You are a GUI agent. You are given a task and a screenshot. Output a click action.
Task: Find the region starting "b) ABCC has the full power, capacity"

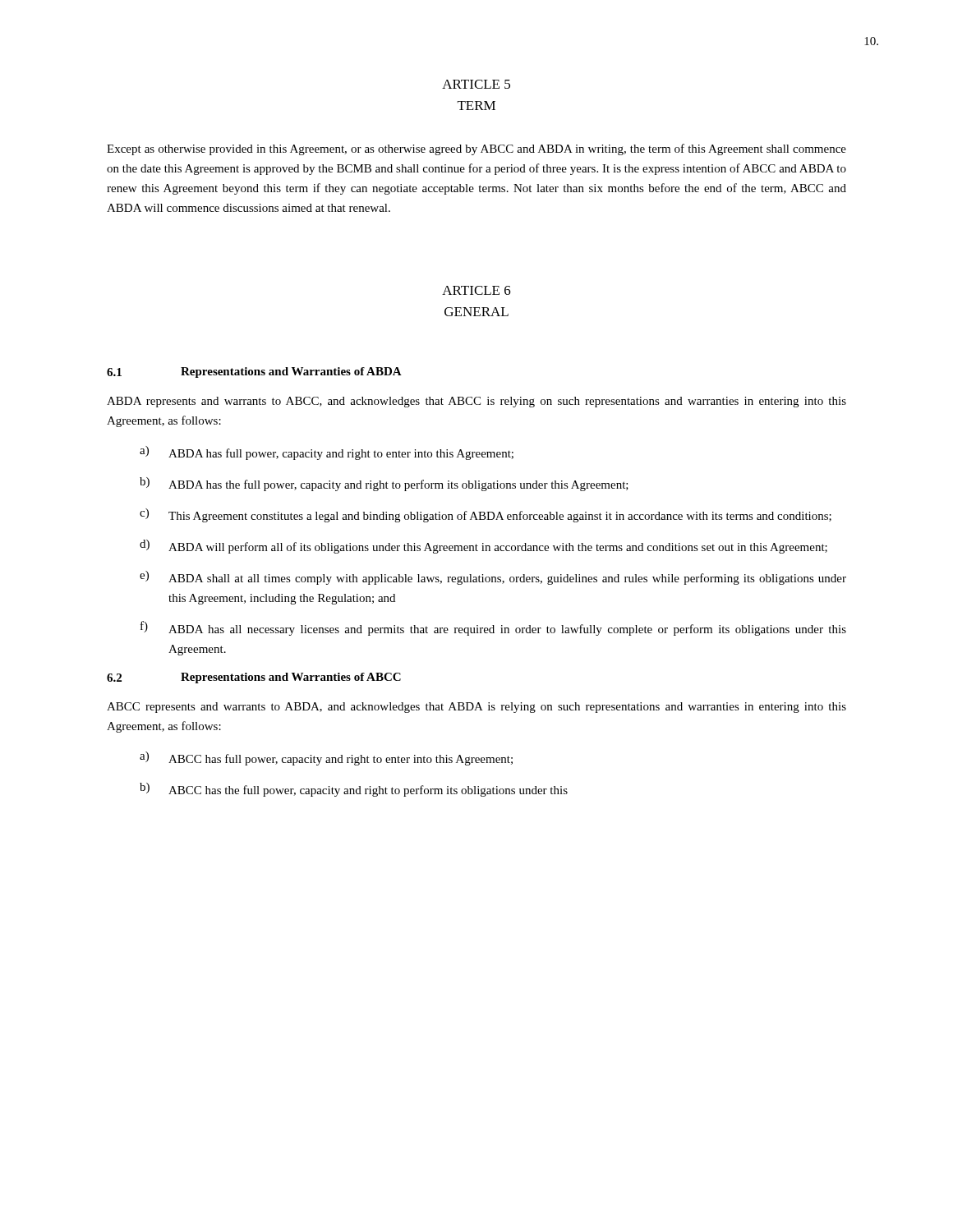tap(354, 790)
